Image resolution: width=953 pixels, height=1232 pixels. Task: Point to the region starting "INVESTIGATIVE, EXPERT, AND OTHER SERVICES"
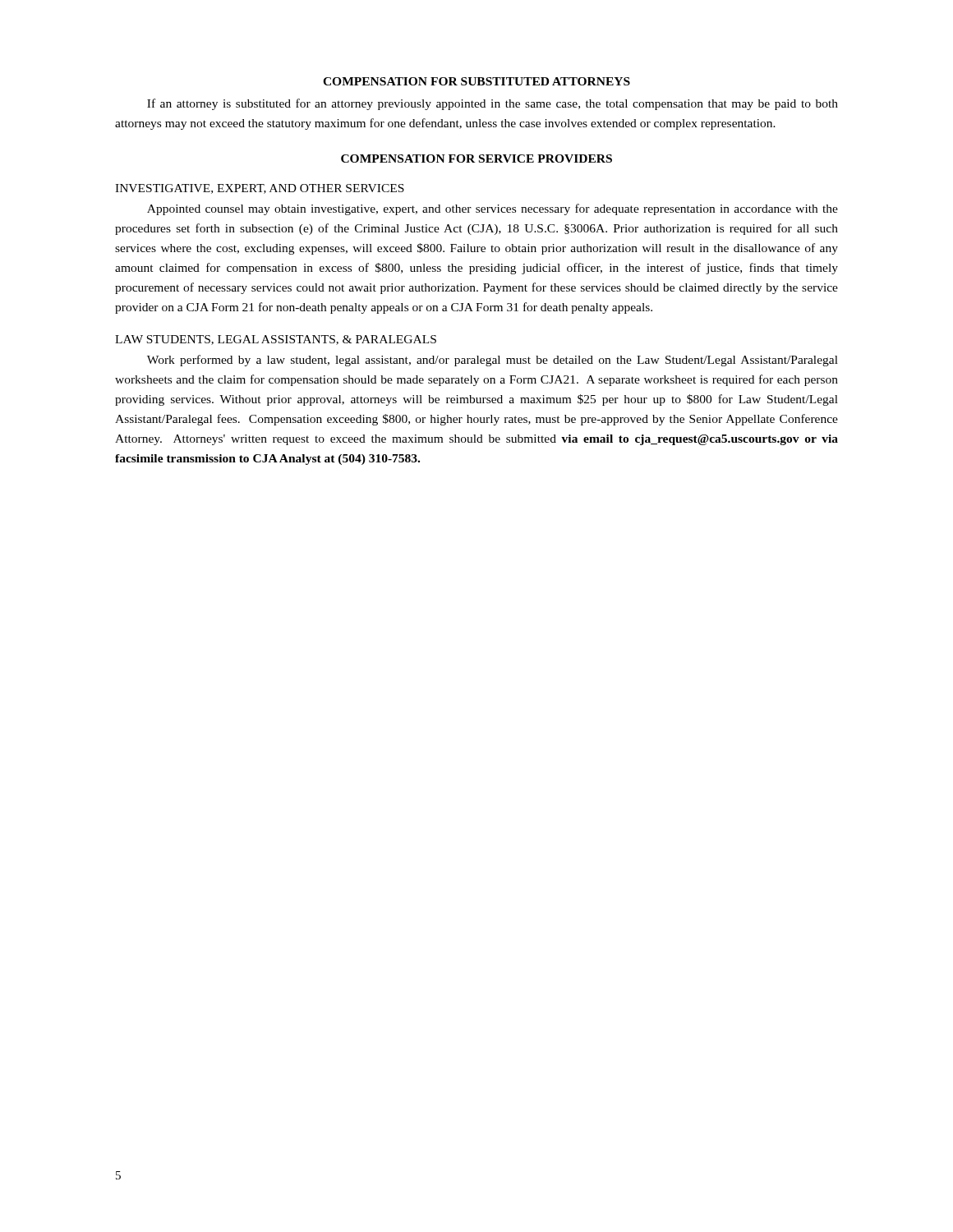[260, 188]
